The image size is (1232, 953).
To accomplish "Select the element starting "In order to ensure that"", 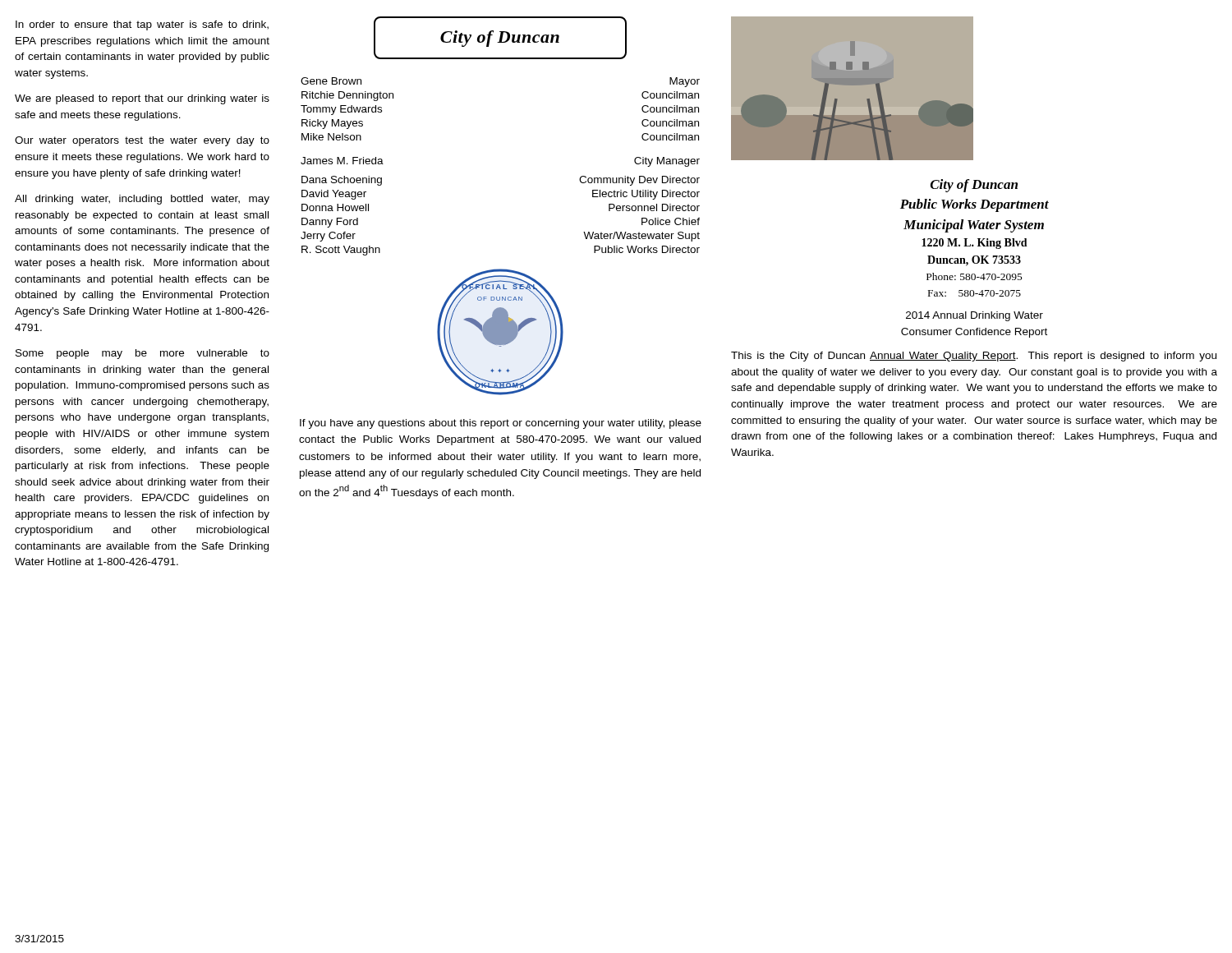I will pos(142,293).
